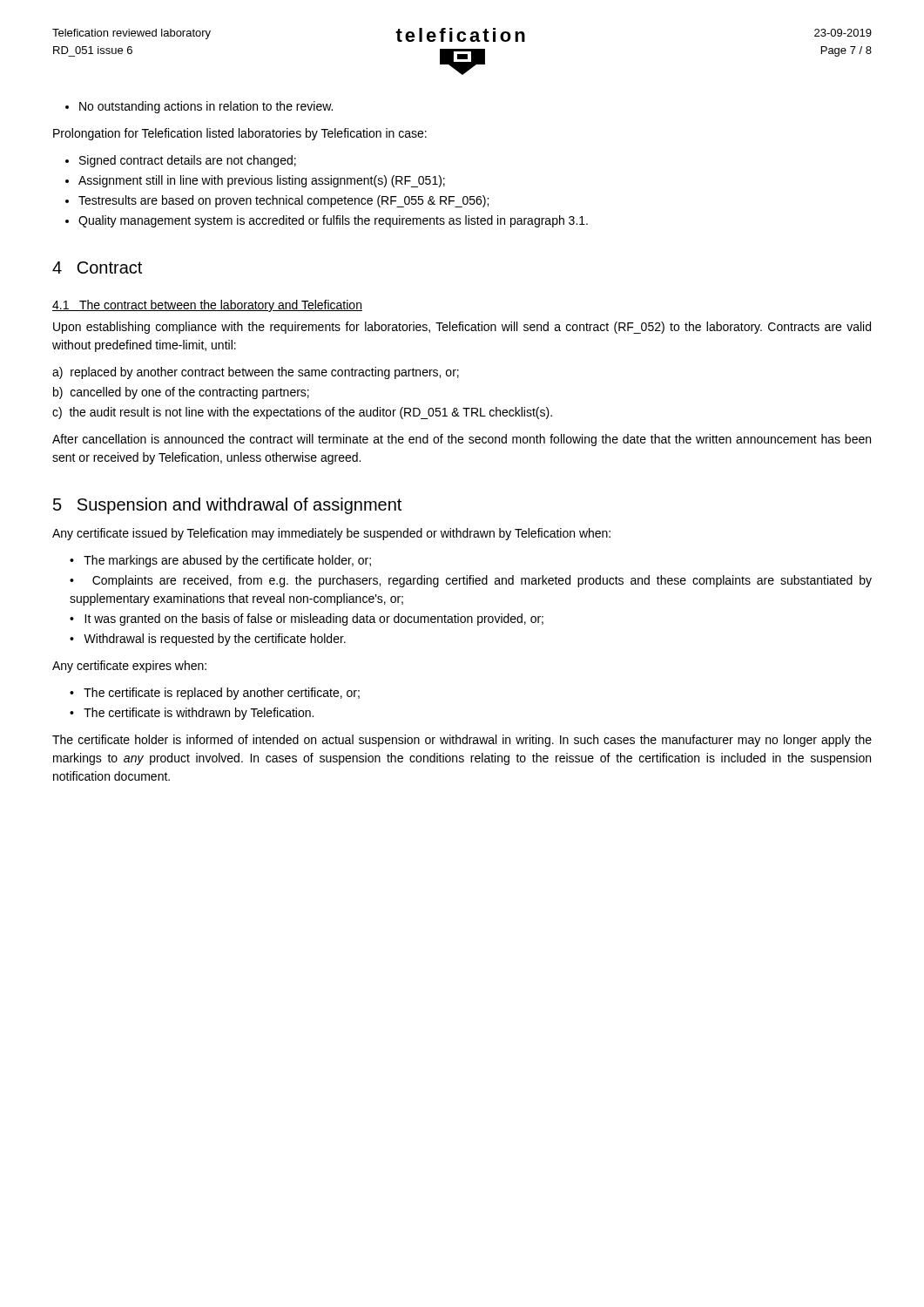The width and height of the screenshot is (924, 1307).
Task: Select the text starting "• Withdrawal is requested by"
Action: pos(208,640)
